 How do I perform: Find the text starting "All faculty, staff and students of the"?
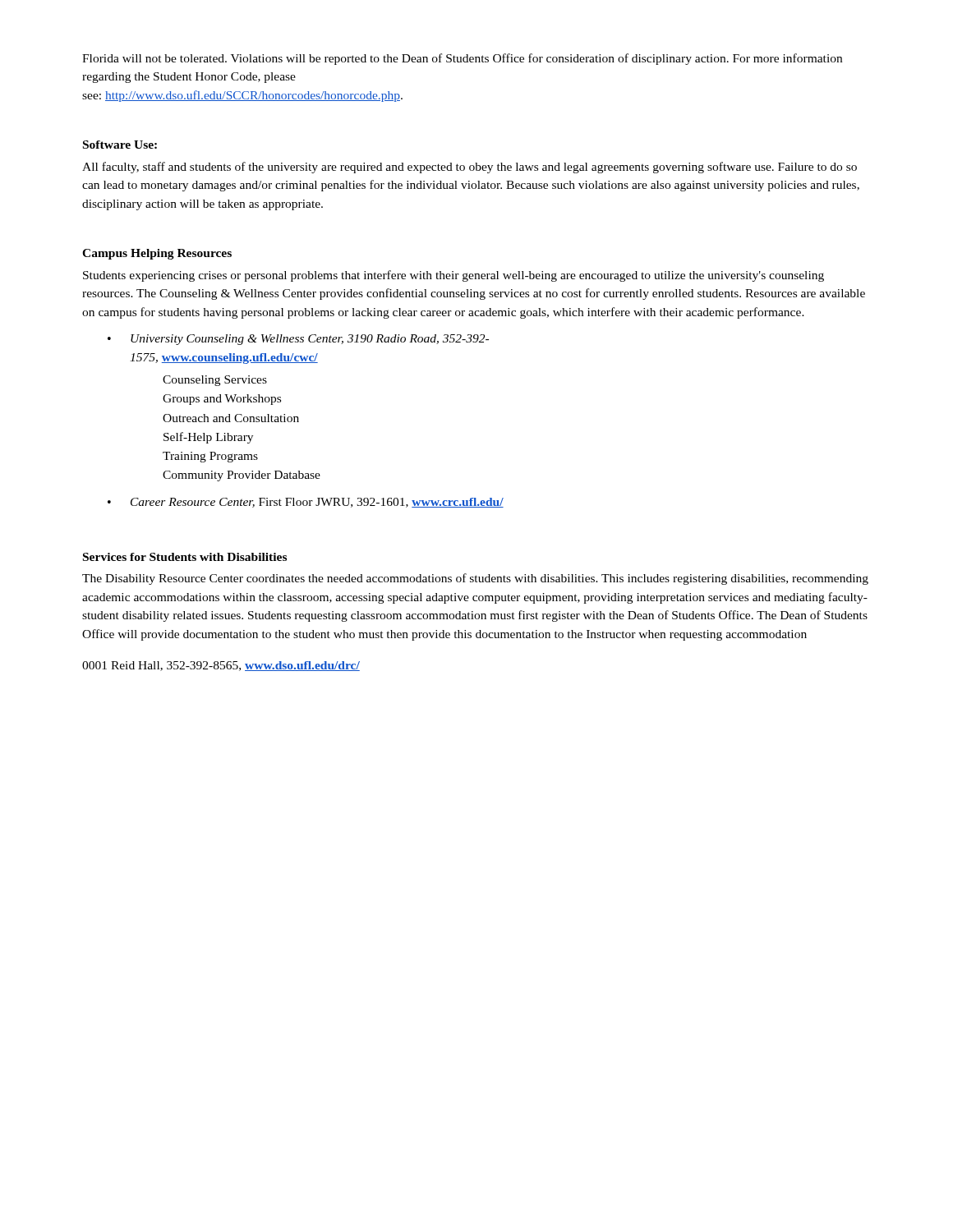(471, 185)
